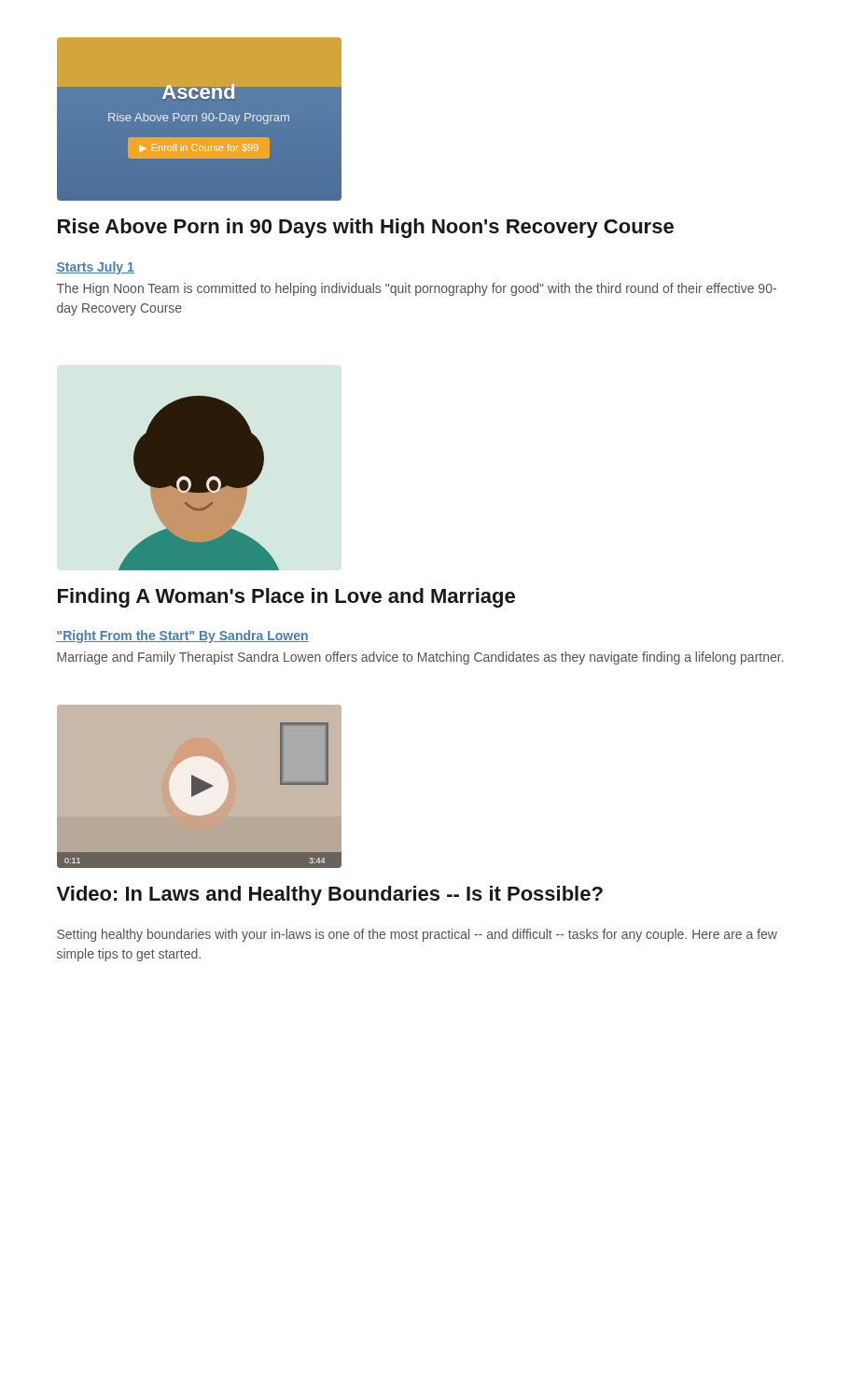The height and width of the screenshot is (1400, 850).
Task: Click on the screenshot
Action: 425,787
